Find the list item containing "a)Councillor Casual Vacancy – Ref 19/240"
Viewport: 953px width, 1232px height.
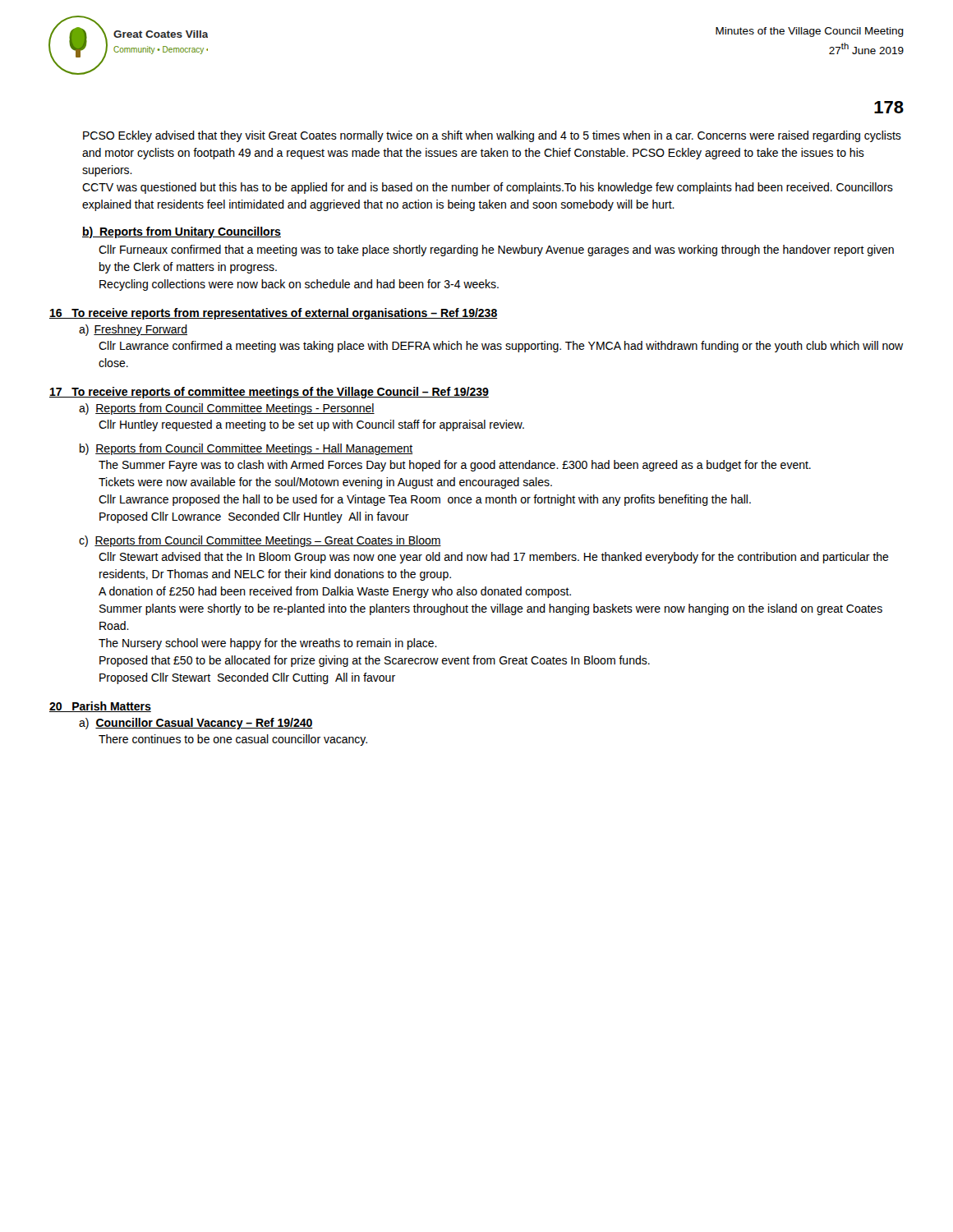click(x=196, y=723)
